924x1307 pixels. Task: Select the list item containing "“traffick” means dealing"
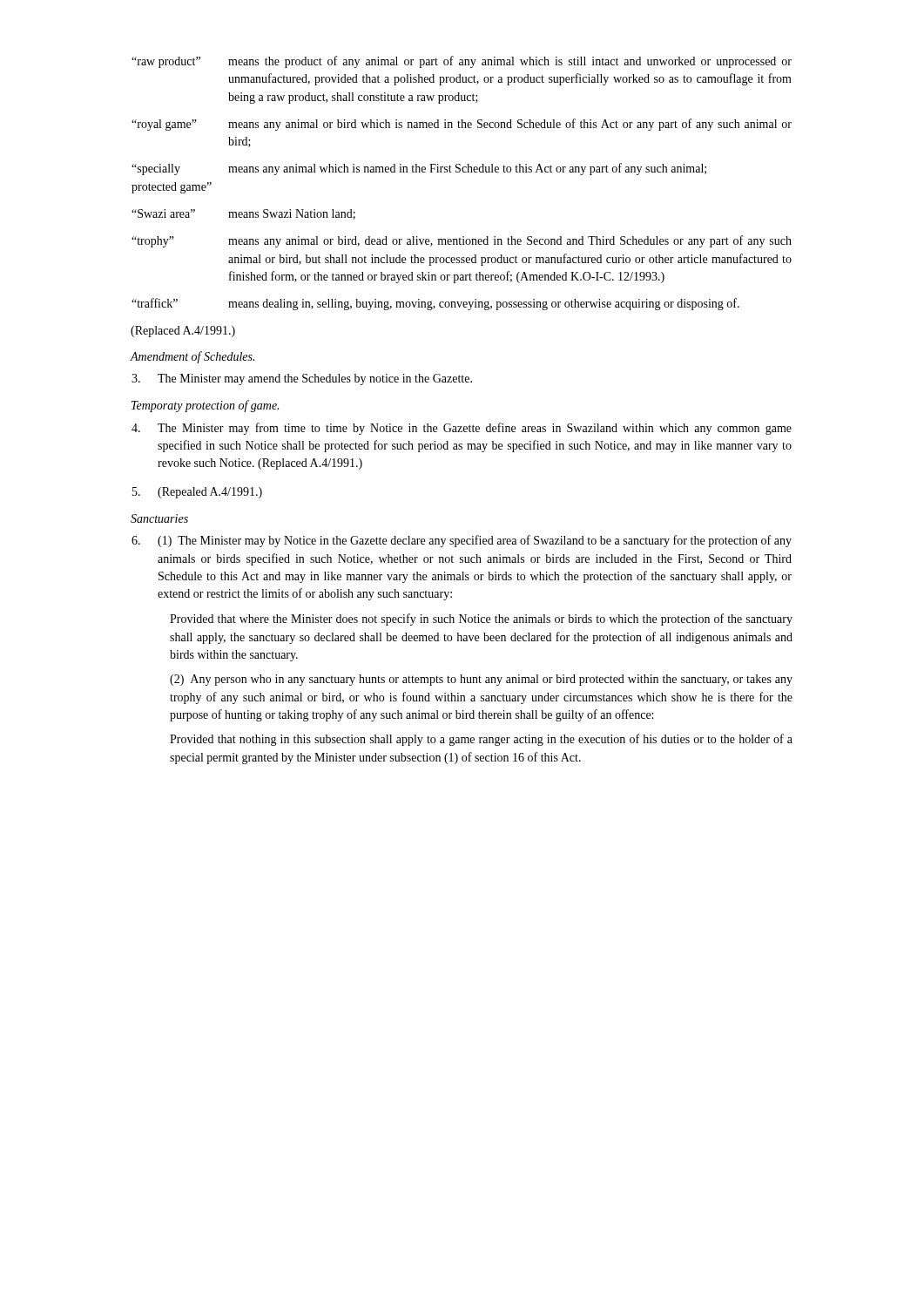click(462, 304)
